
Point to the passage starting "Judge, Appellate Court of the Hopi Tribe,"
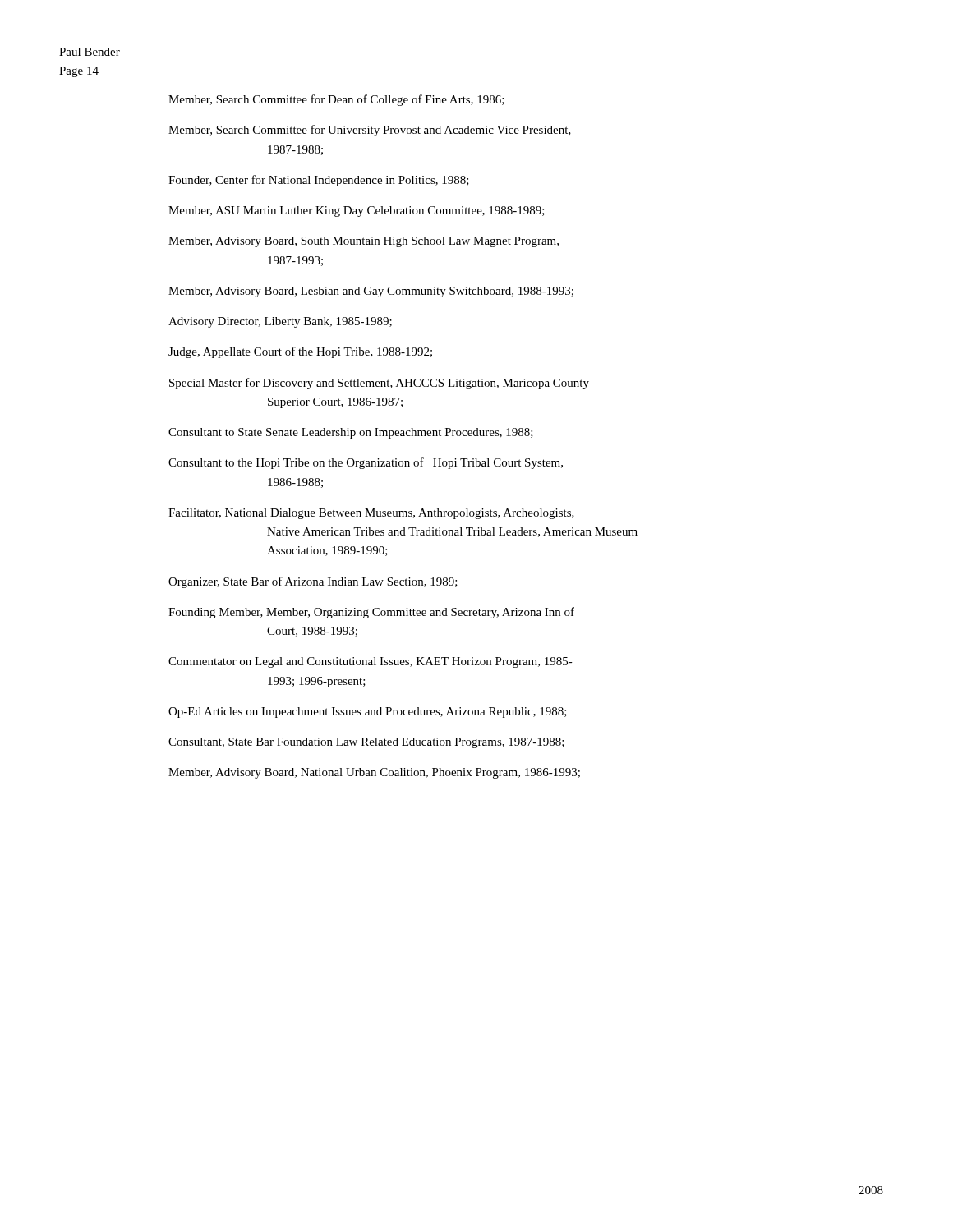301,352
